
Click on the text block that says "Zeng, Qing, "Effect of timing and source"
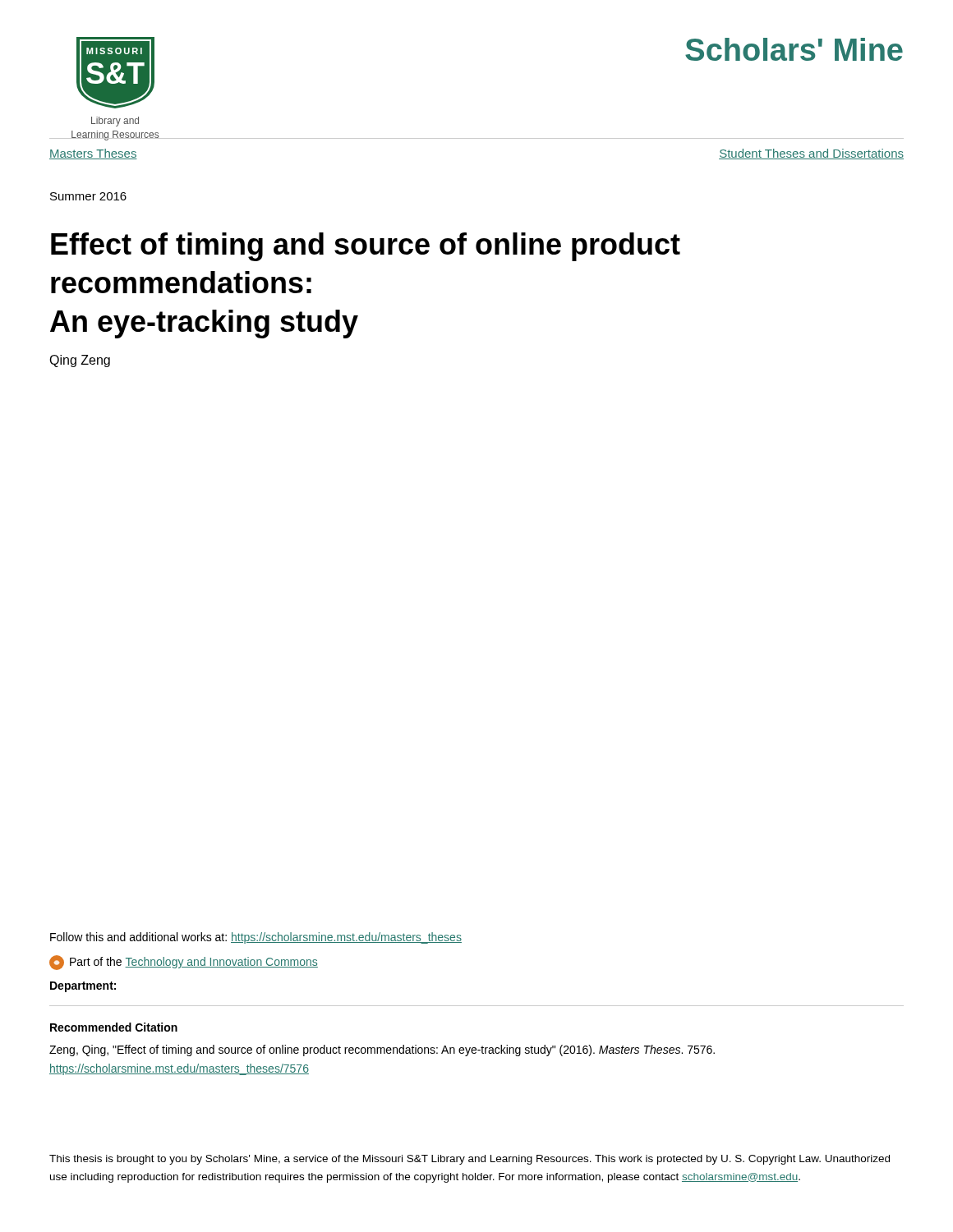pos(383,1059)
